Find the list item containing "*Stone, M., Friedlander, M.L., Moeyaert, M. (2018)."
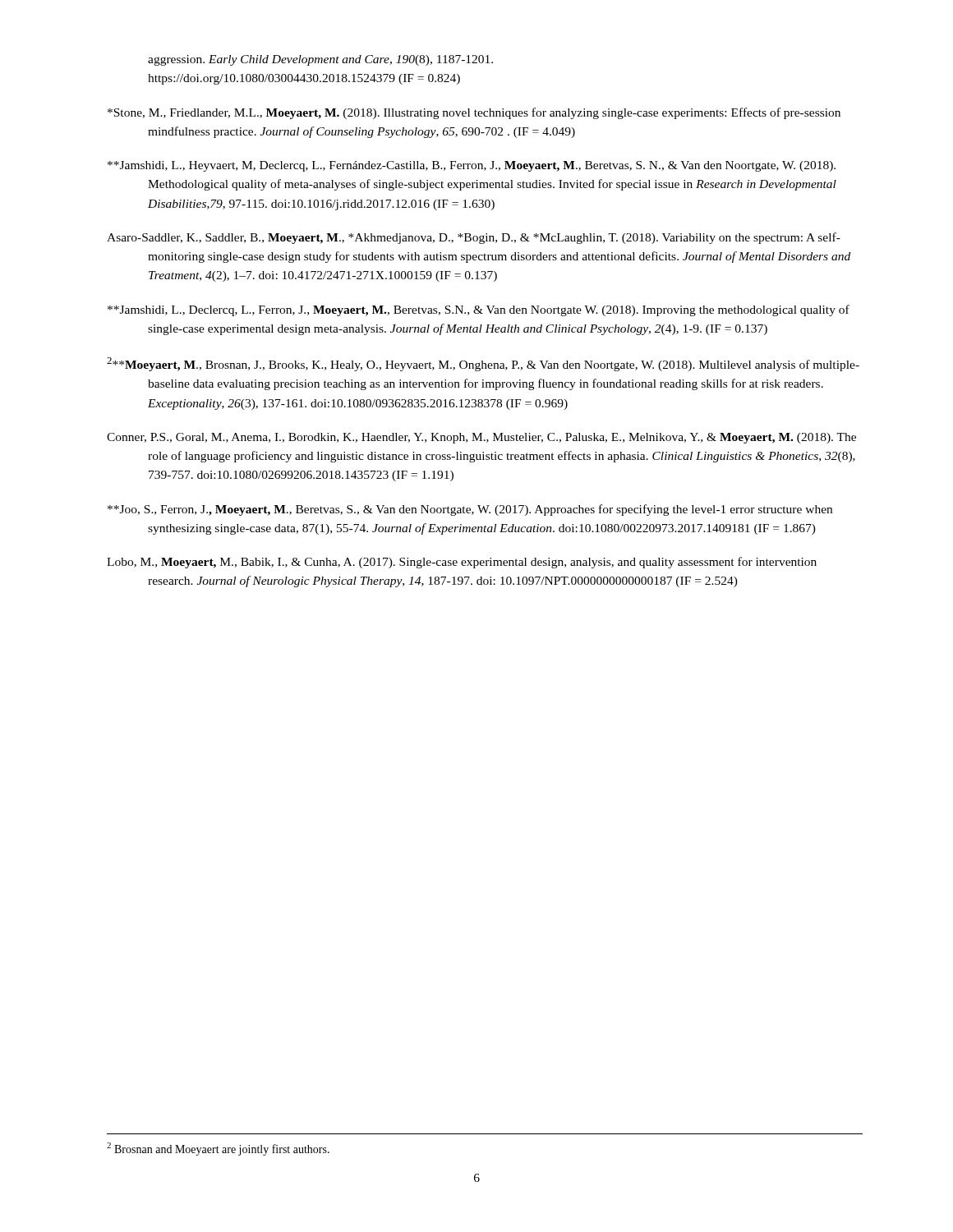Screen dimensions: 1232x953 [x=474, y=121]
